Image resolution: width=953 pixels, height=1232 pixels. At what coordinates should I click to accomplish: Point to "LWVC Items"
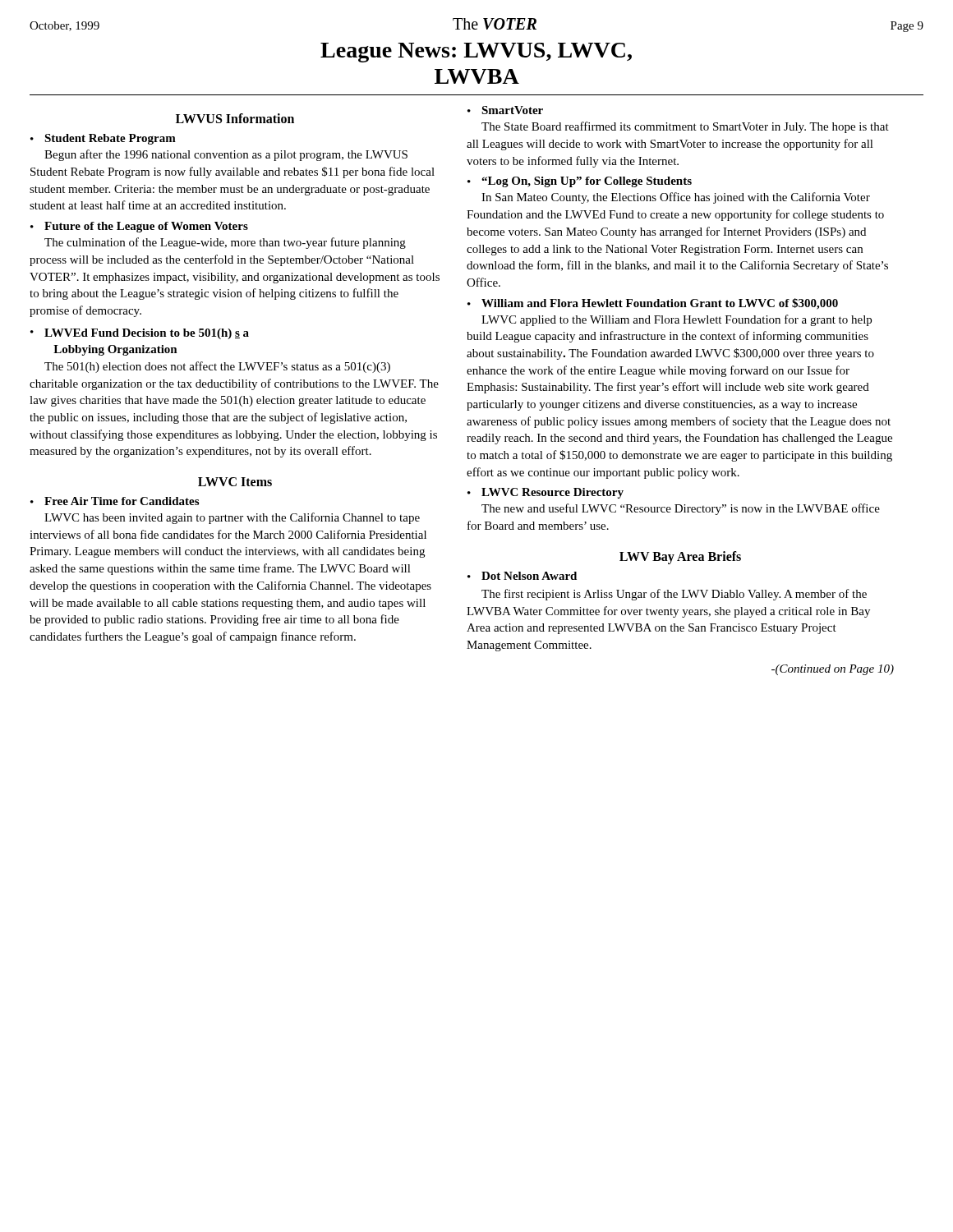(235, 482)
